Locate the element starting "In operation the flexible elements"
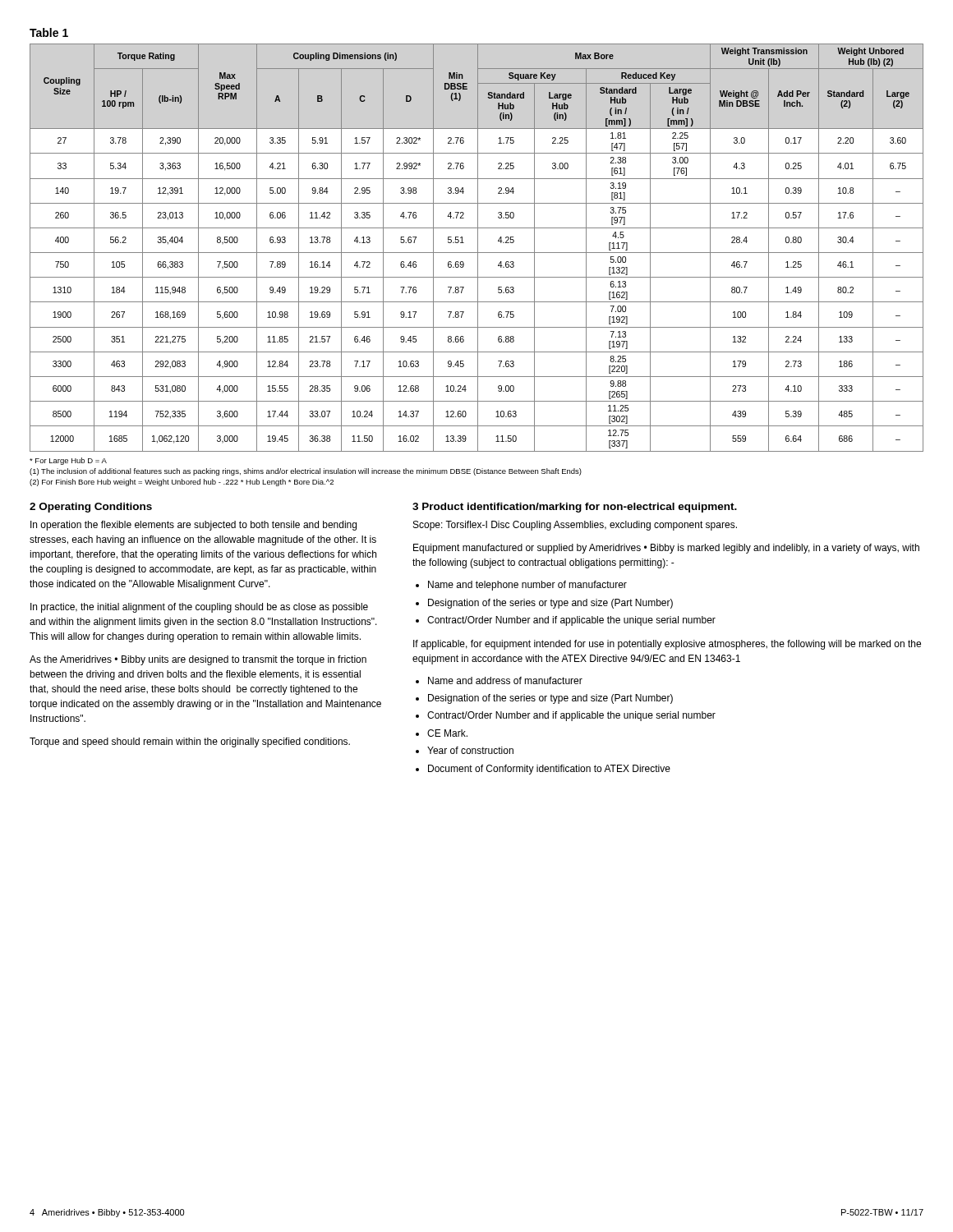Image resolution: width=953 pixels, height=1232 pixels. [203, 555]
